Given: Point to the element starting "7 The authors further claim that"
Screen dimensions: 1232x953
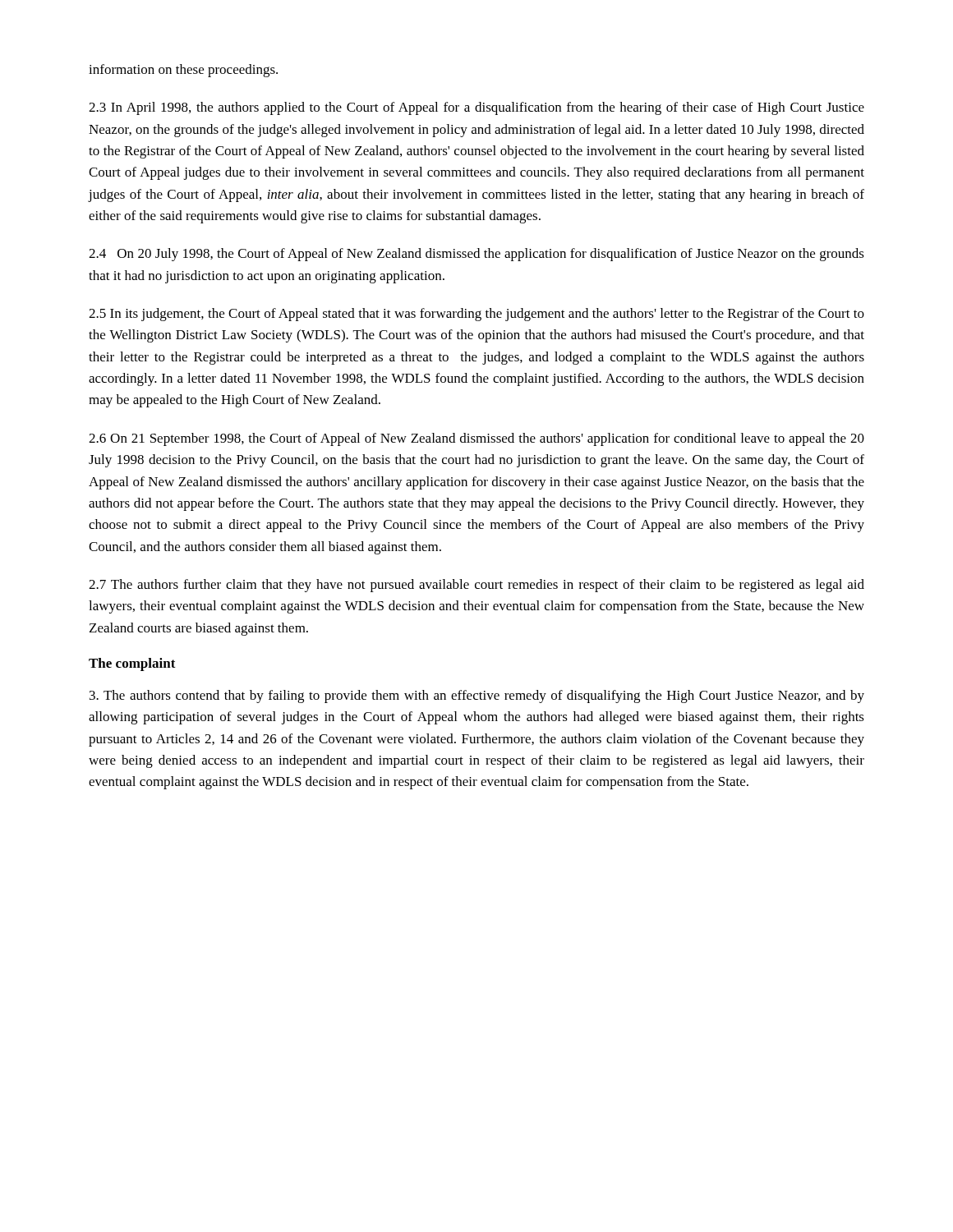Looking at the screenshot, I should click(x=476, y=606).
